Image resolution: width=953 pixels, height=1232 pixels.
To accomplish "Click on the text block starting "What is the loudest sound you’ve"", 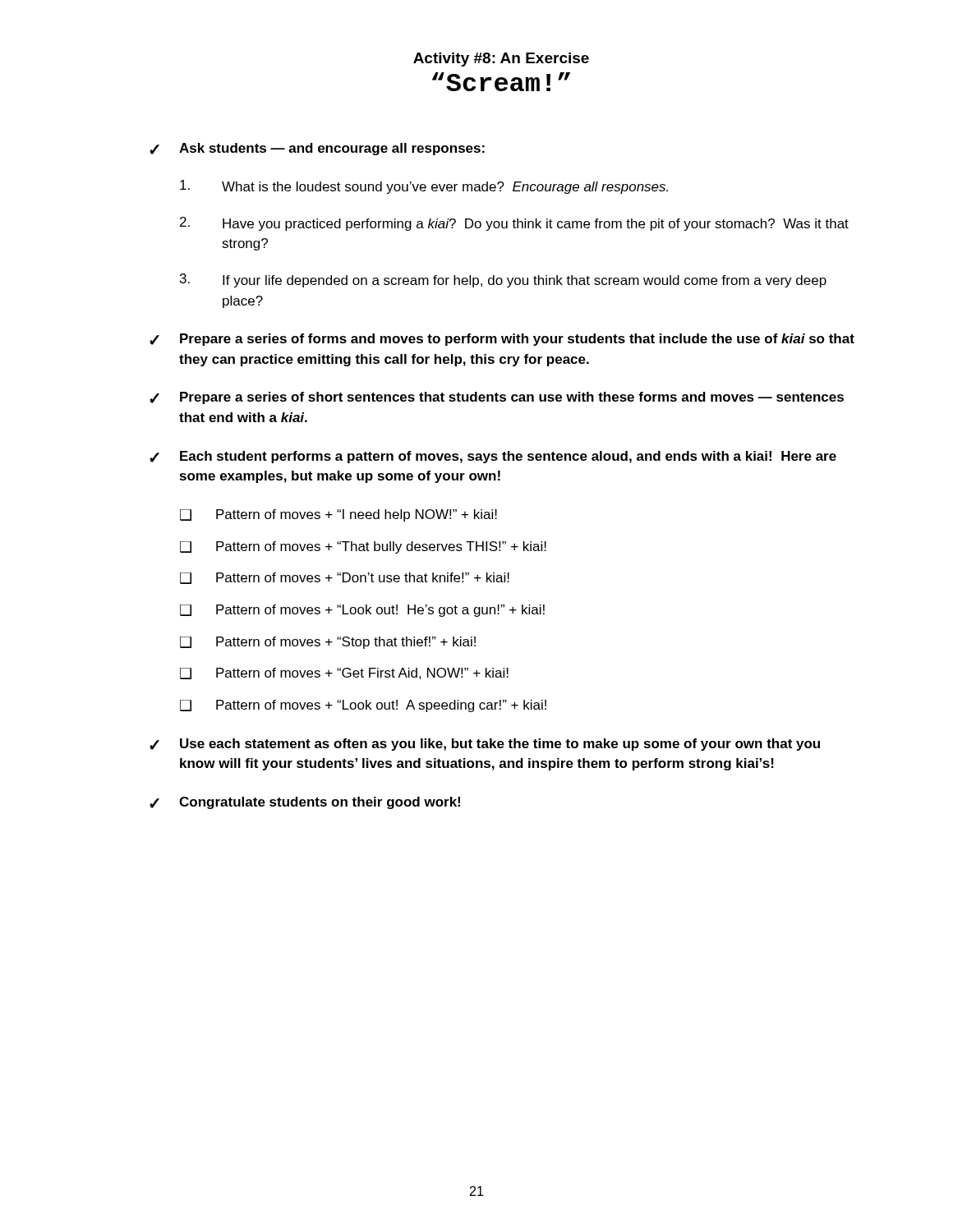I will pos(424,188).
